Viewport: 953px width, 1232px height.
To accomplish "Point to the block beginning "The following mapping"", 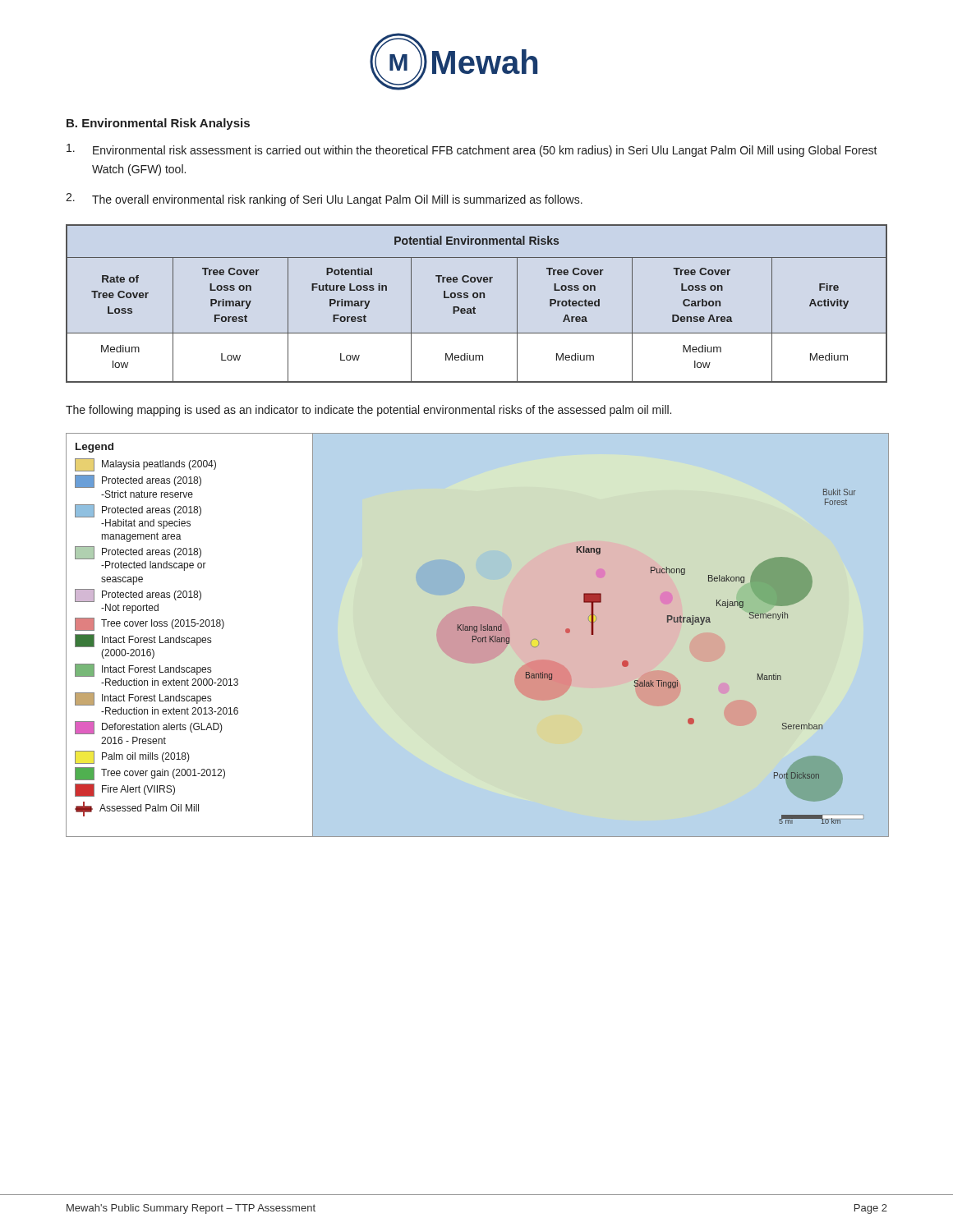I will click(x=369, y=410).
